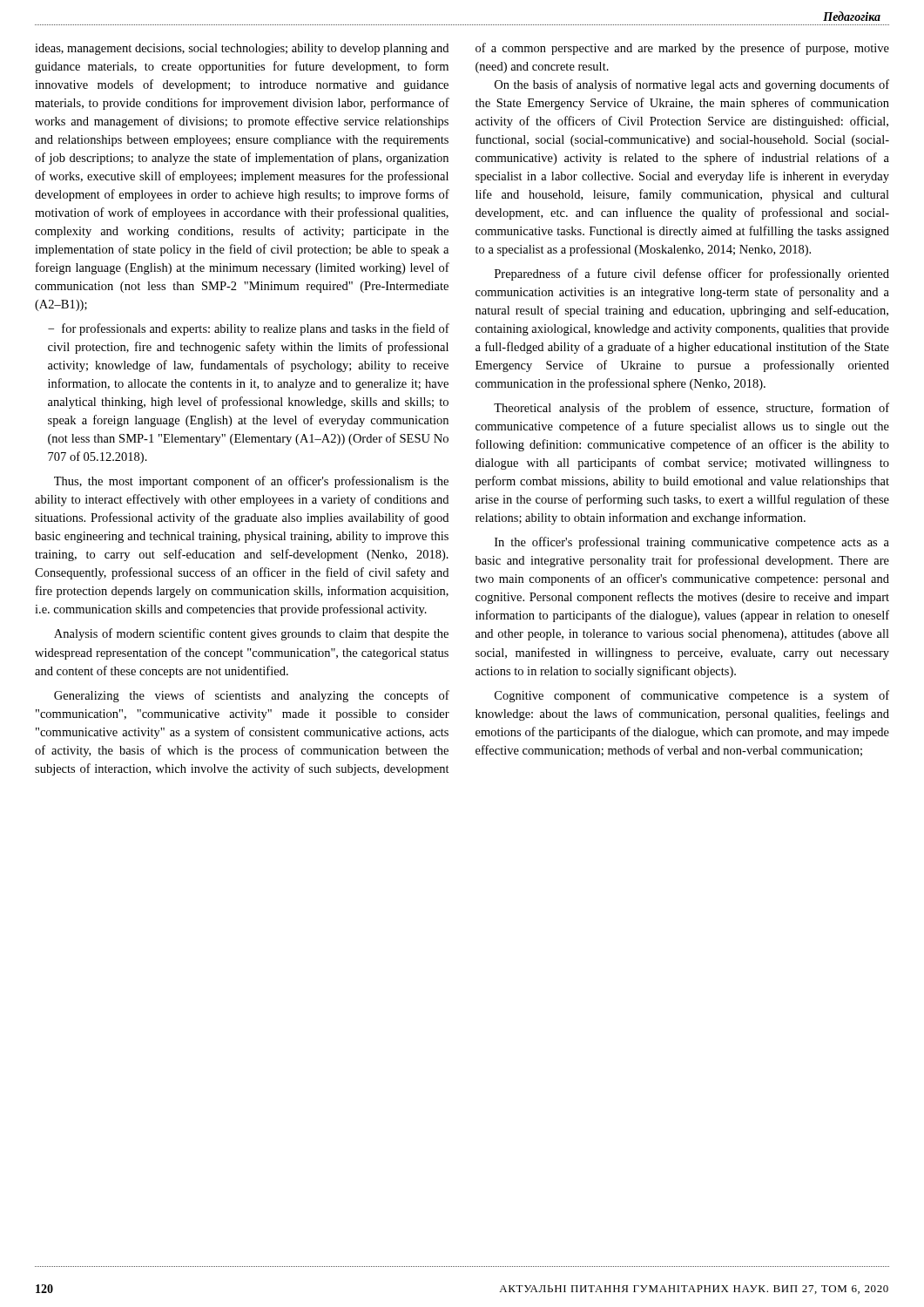924x1307 pixels.
Task: Locate the passage starting "ideas, management decisions, social technologies; ability to develop"
Action: pos(242,177)
